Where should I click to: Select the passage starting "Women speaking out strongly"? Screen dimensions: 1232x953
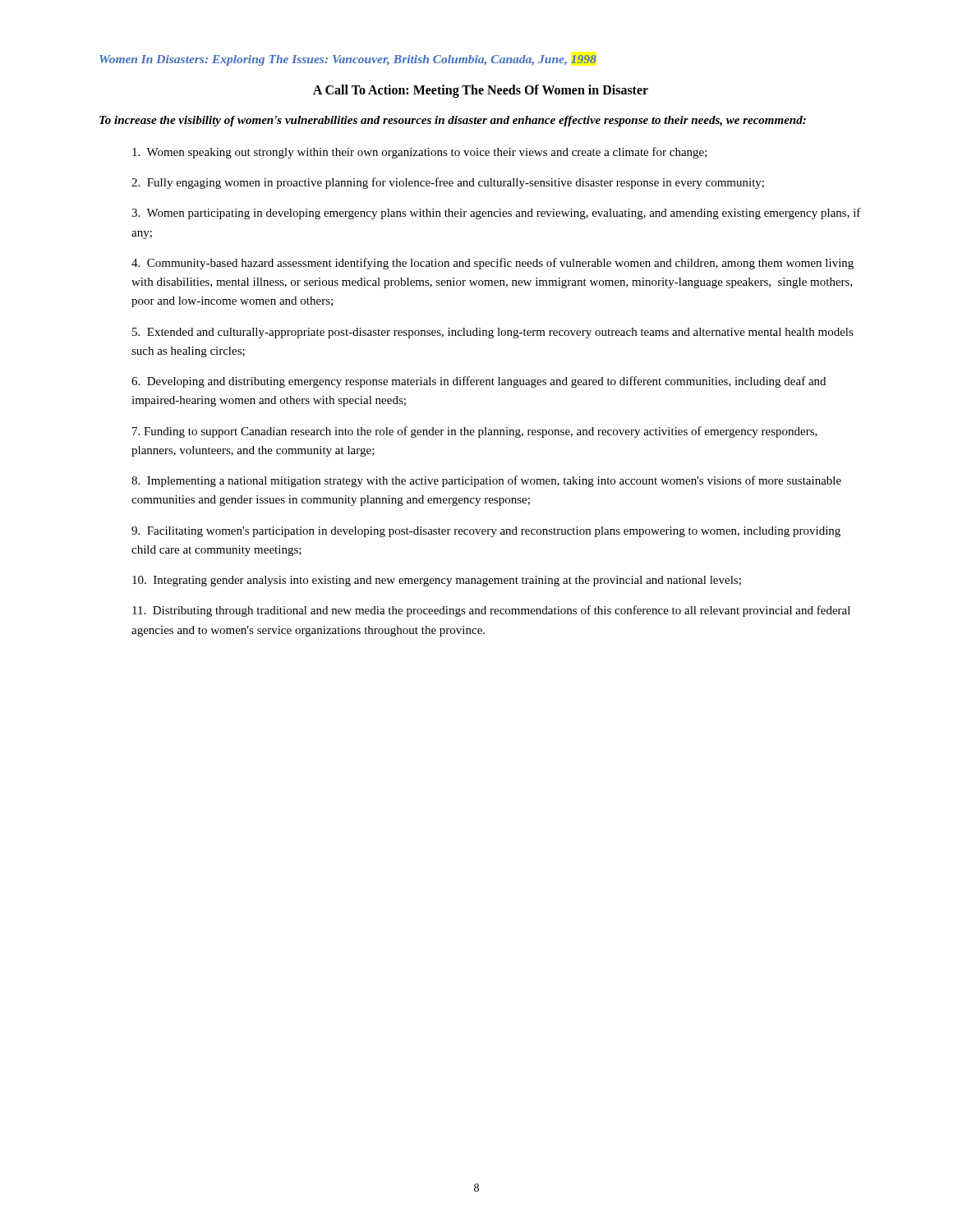[420, 152]
